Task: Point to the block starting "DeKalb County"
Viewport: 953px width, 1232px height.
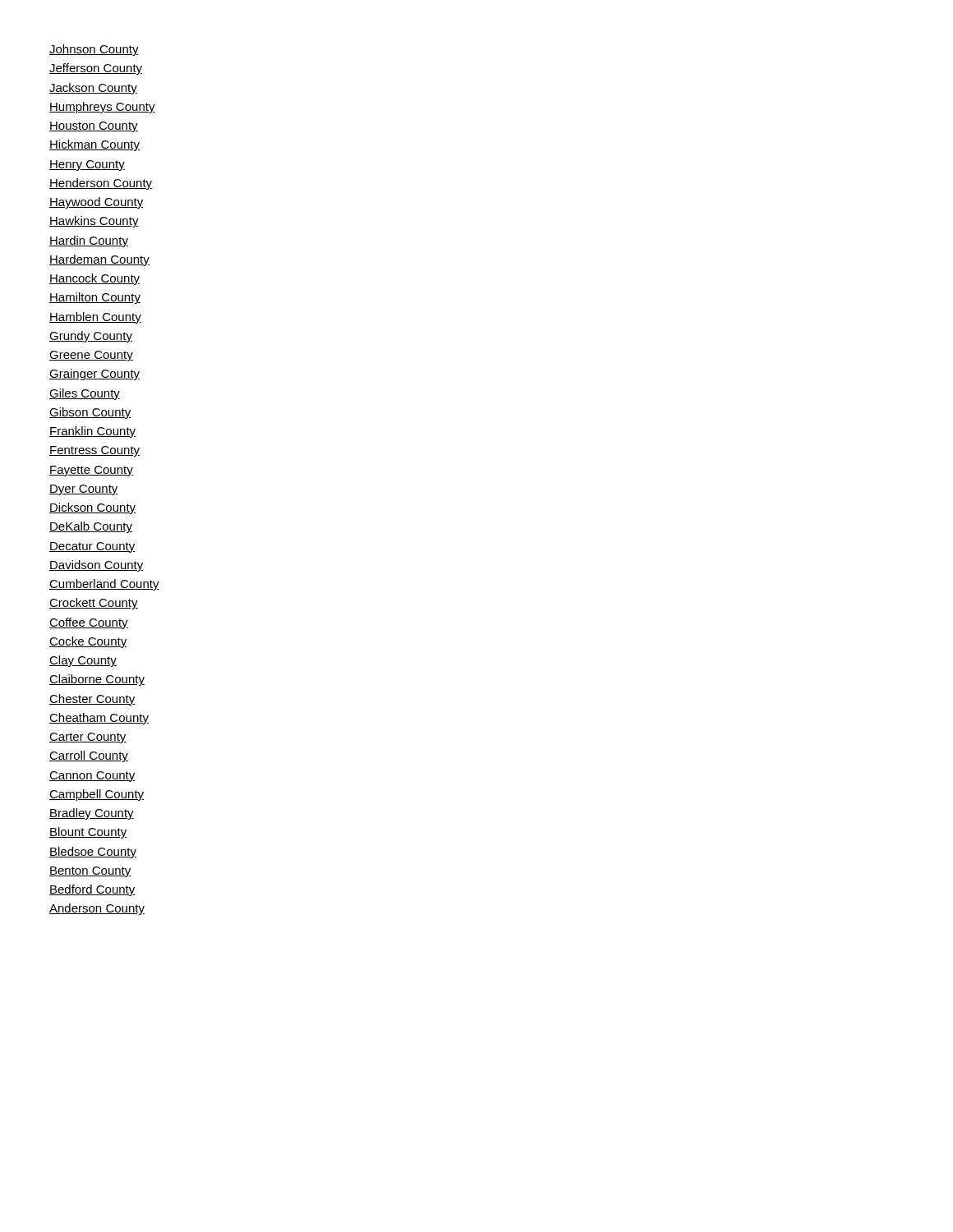Action: pyautogui.click(x=91, y=526)
